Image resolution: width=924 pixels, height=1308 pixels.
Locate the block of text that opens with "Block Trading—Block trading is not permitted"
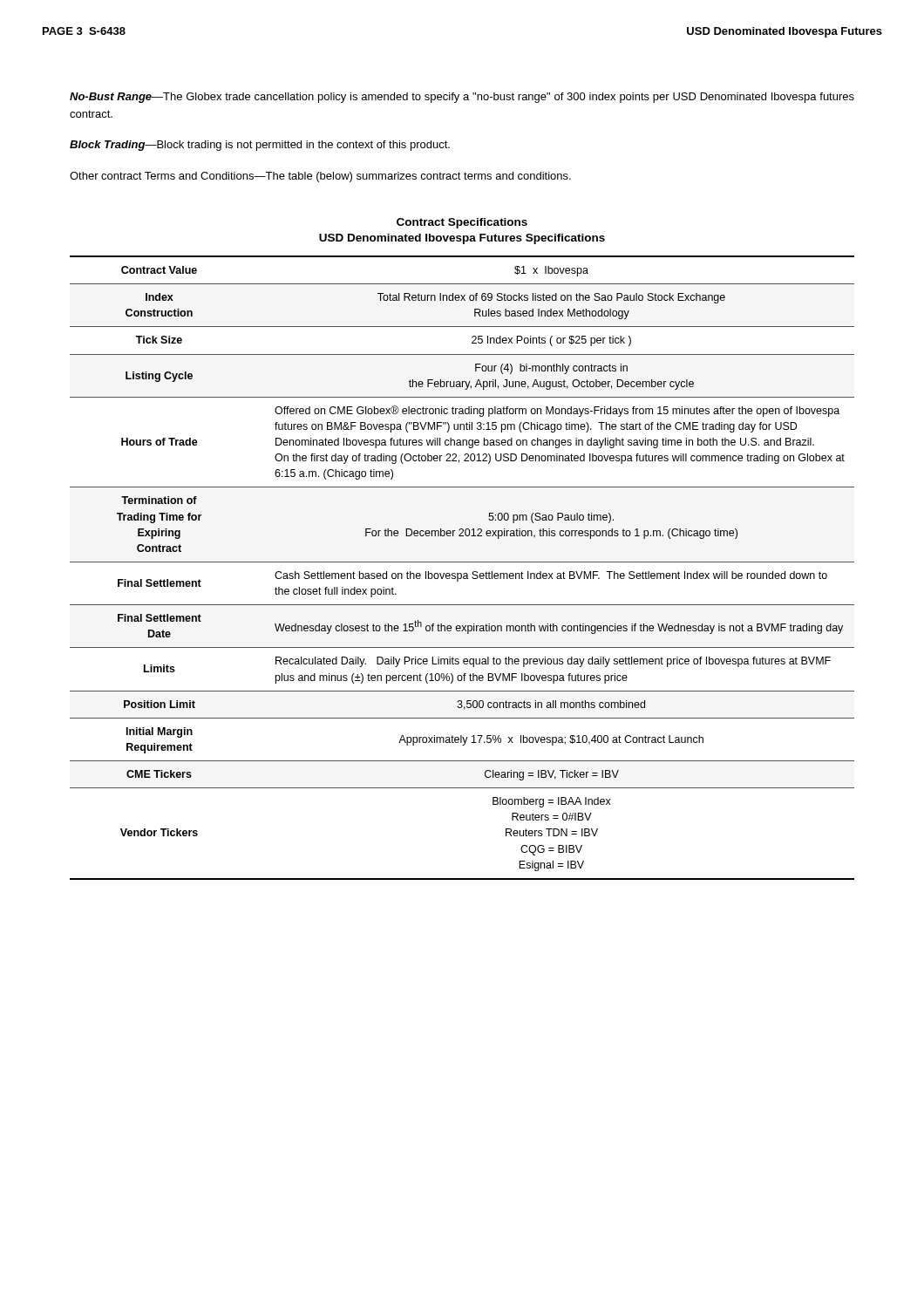[x=260, y=144]
